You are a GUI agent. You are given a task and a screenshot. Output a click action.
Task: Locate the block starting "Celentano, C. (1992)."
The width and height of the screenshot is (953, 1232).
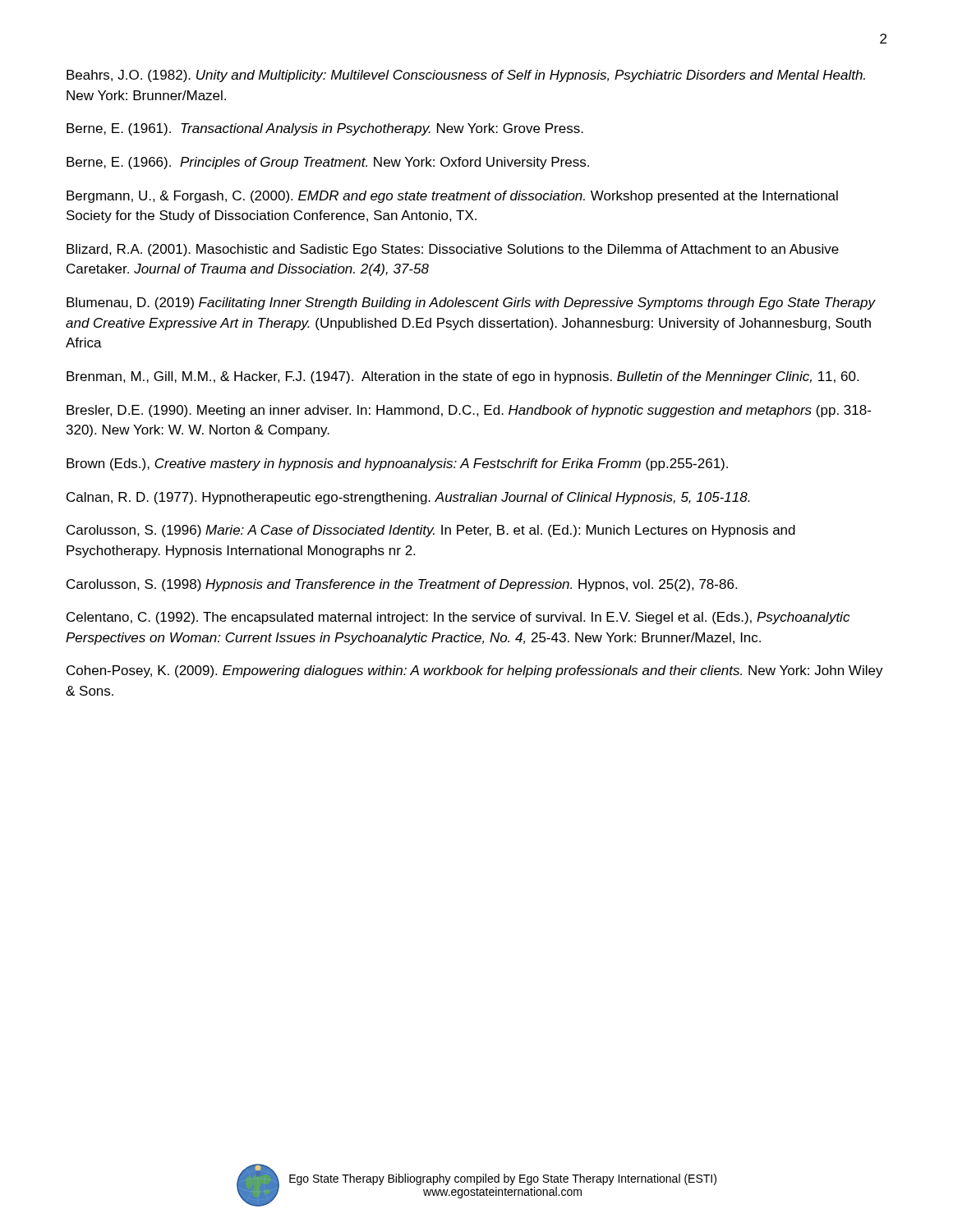[x=458, y=628]
